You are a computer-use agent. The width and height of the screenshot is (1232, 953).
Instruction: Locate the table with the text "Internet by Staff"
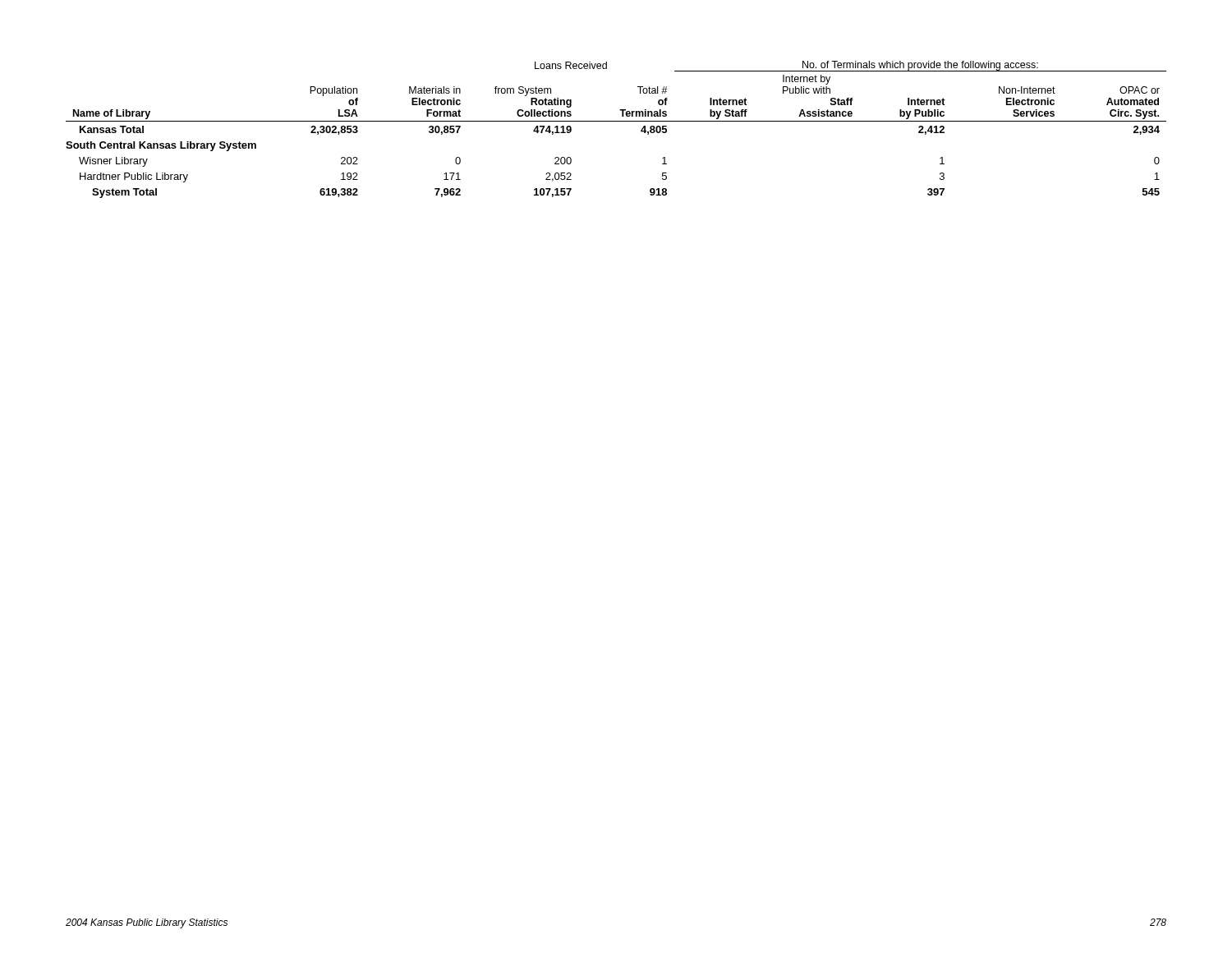(x=616, y=129)
